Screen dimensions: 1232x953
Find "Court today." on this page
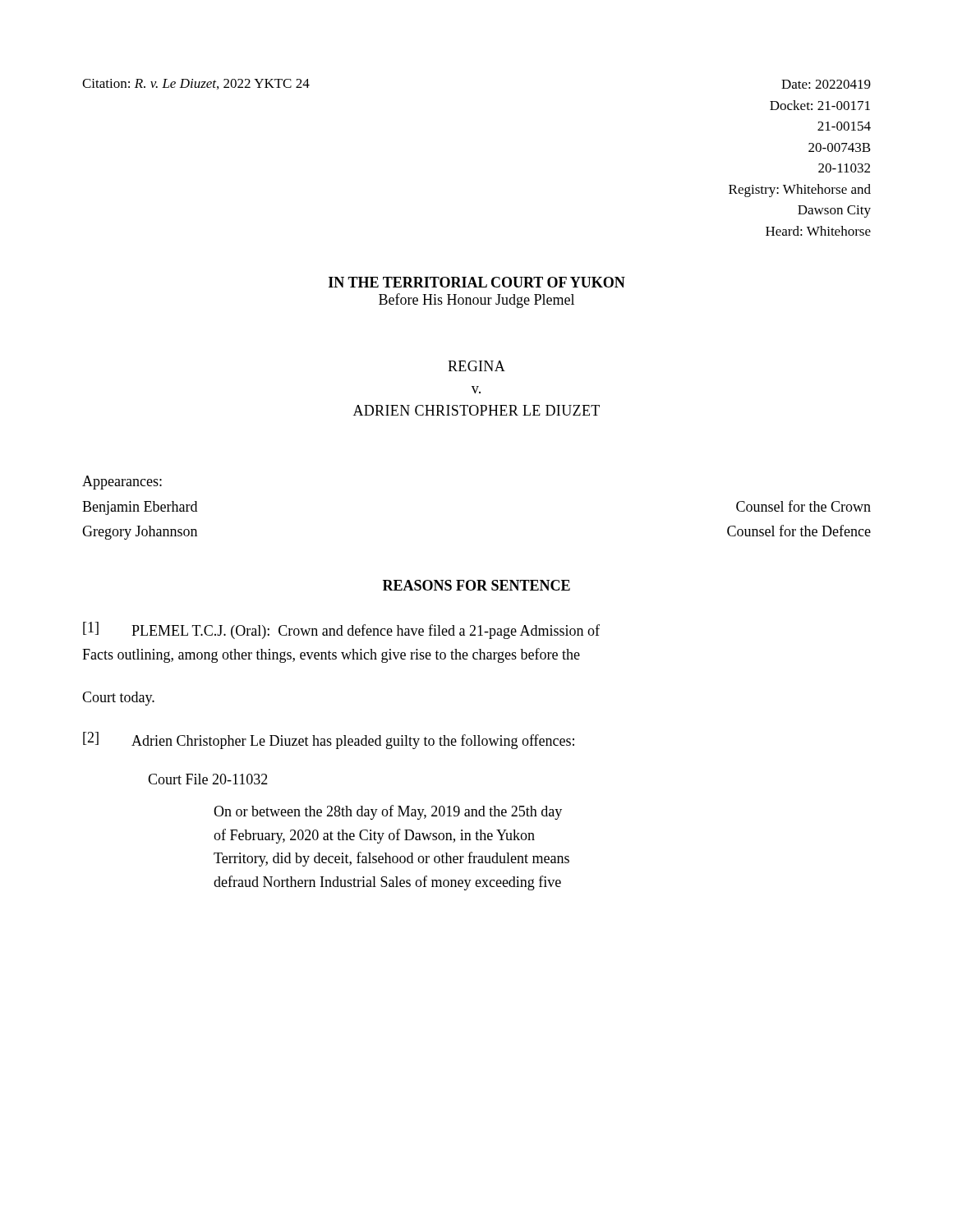[119, 698]
